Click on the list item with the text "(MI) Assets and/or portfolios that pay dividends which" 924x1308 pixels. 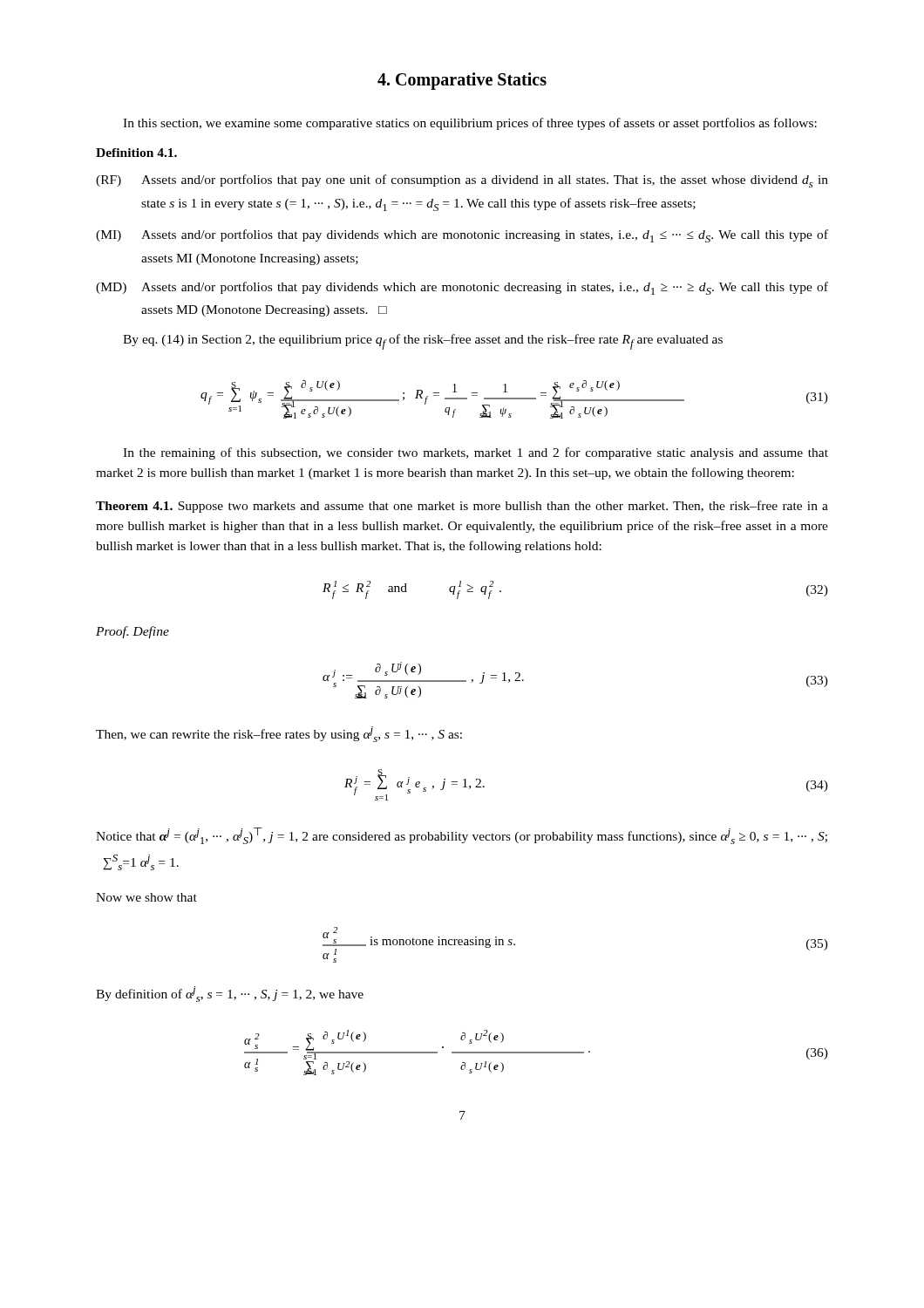pyautogui.click(x=462, y=246)
